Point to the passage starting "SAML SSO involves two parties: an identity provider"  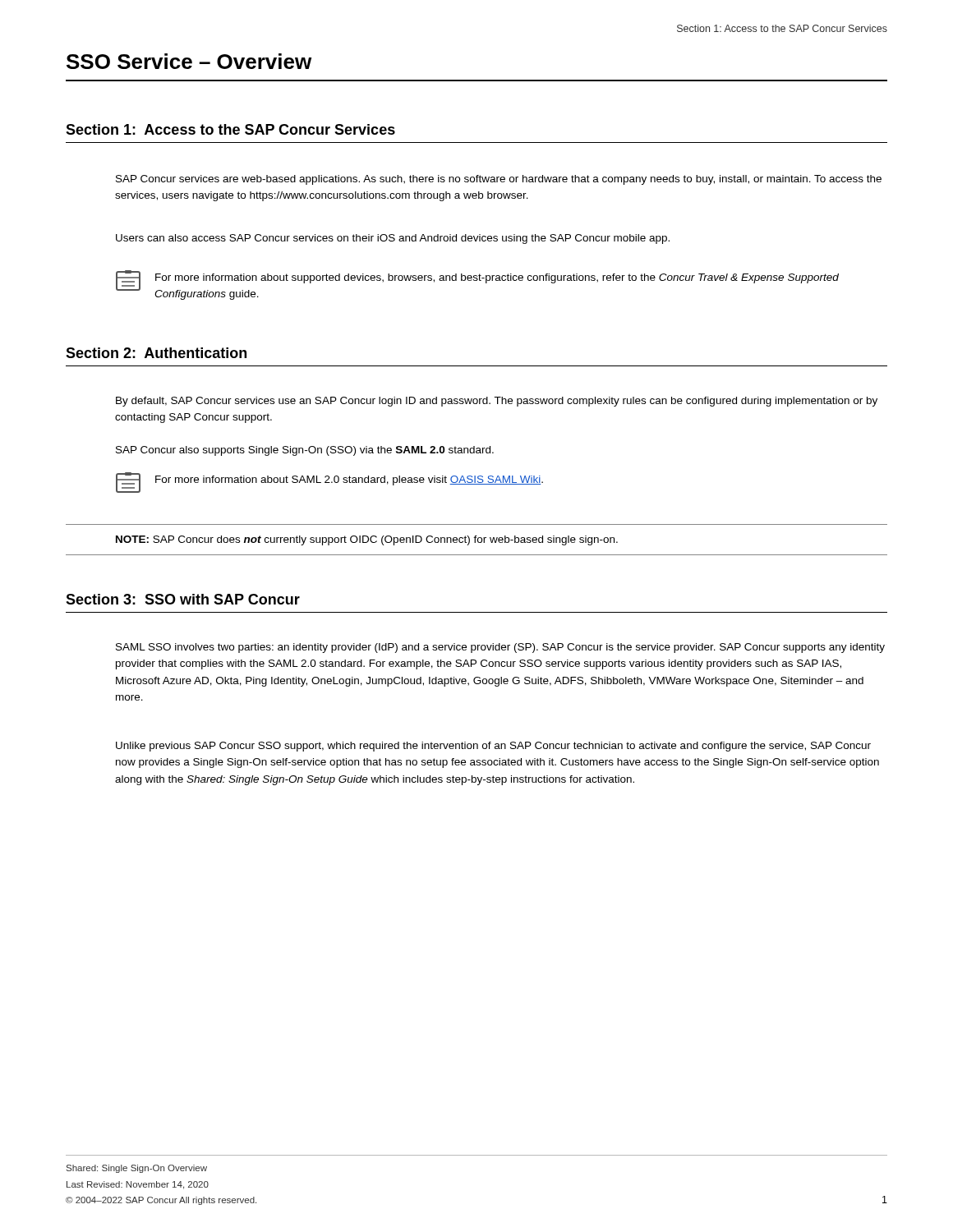tap(500, 672)
